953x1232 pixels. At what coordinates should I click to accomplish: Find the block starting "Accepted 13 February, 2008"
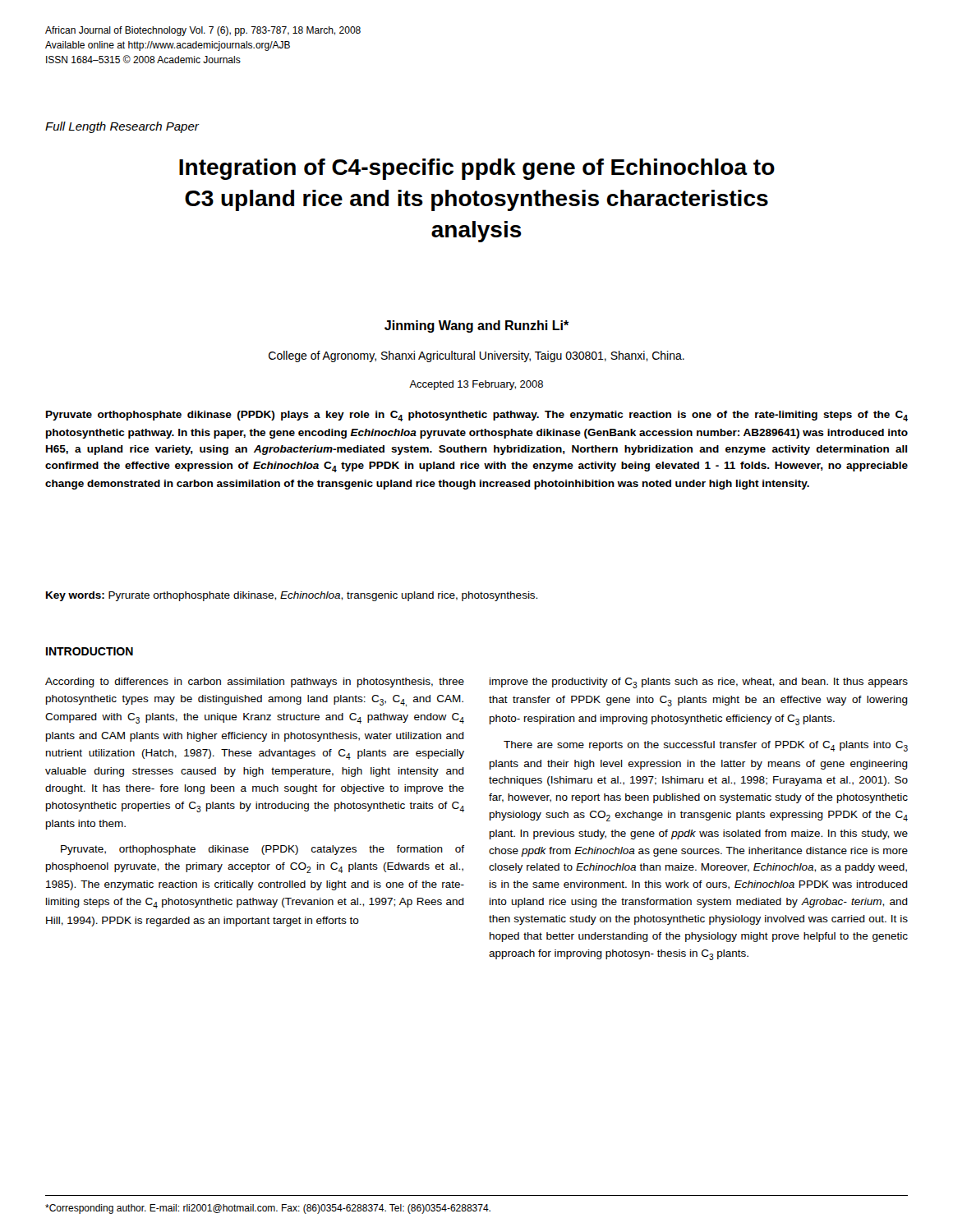click(476, 384)
